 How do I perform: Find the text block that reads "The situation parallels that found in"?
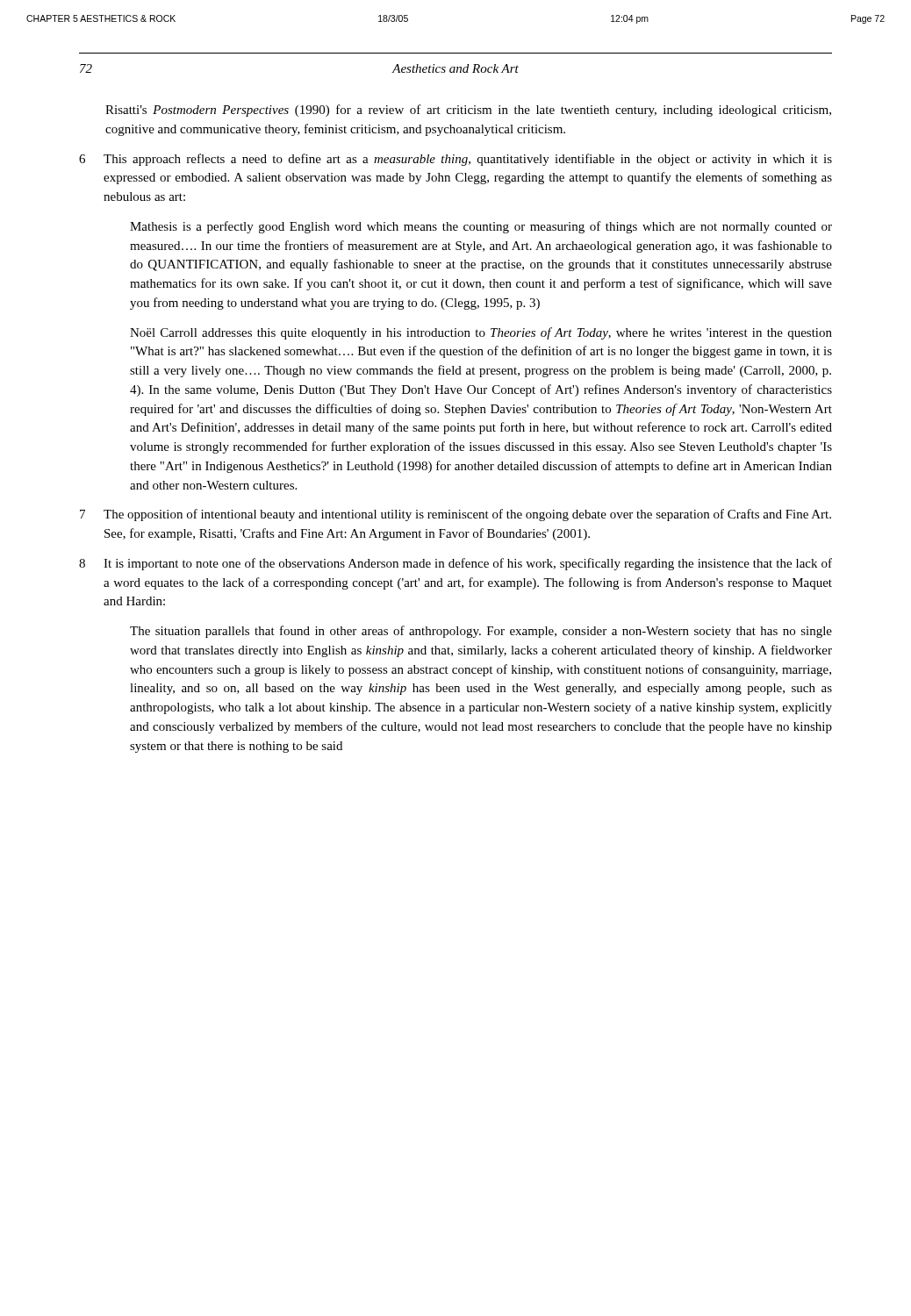click(x=481, y=688)
